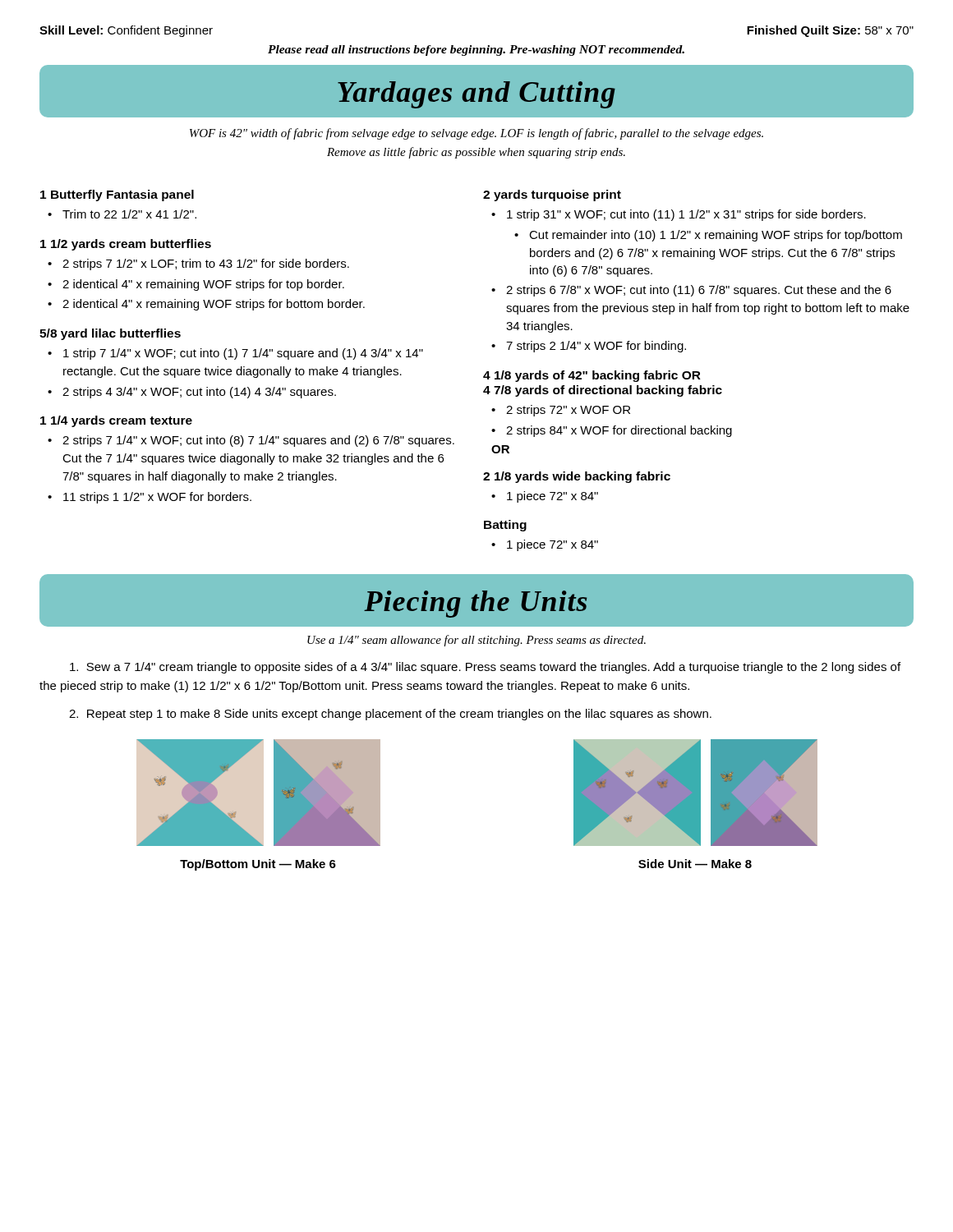Locate the block of text that opens with "Finished Quilt Size: 58""
This screenshot has height=1232, width=953.
pyautogui.click(x=830, y=30)
